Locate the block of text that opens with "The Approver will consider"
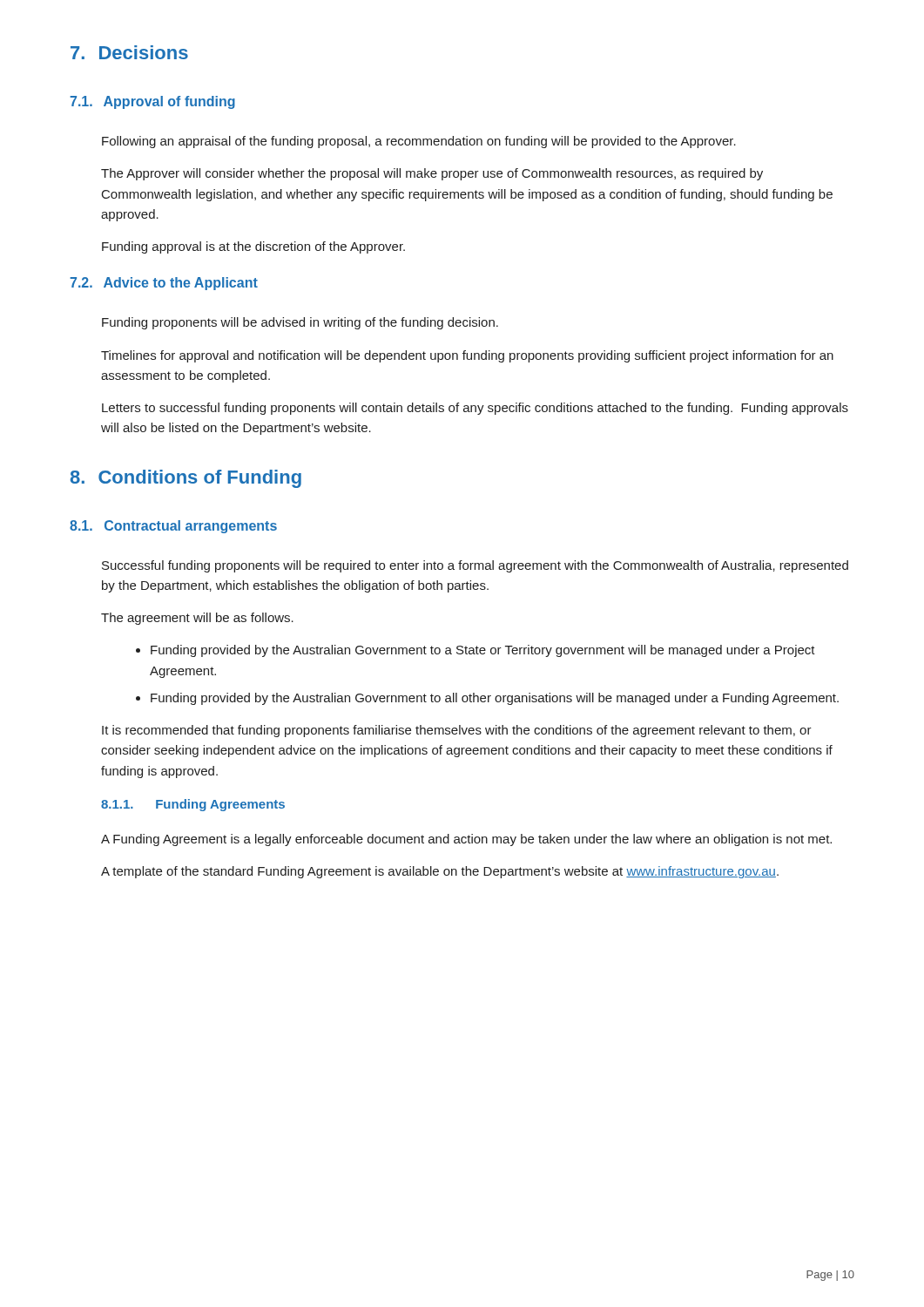Image resolution: width=924 pixels, height=1307 pixels. point(467,193)
